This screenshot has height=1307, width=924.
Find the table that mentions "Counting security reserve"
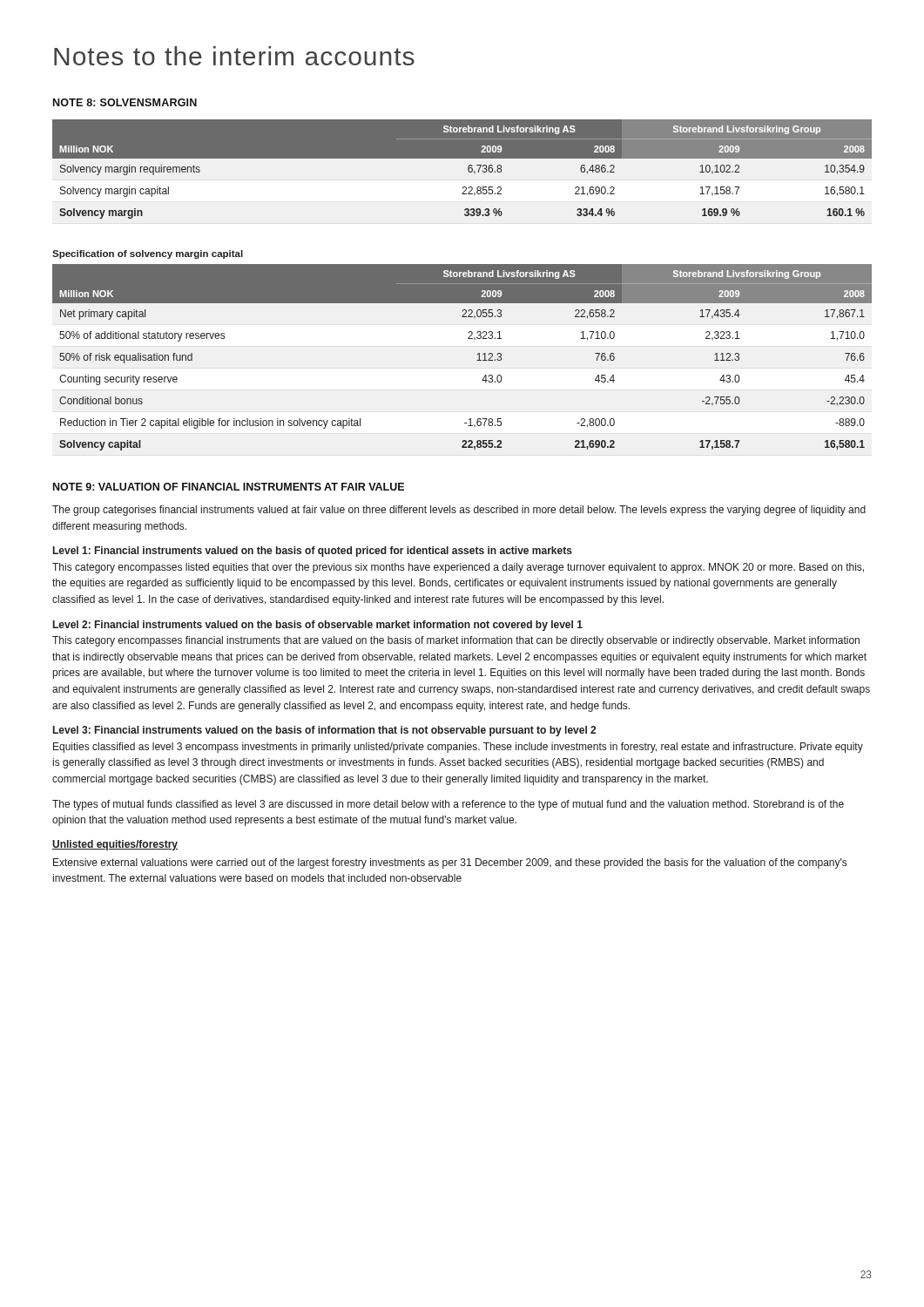point(462,360)
